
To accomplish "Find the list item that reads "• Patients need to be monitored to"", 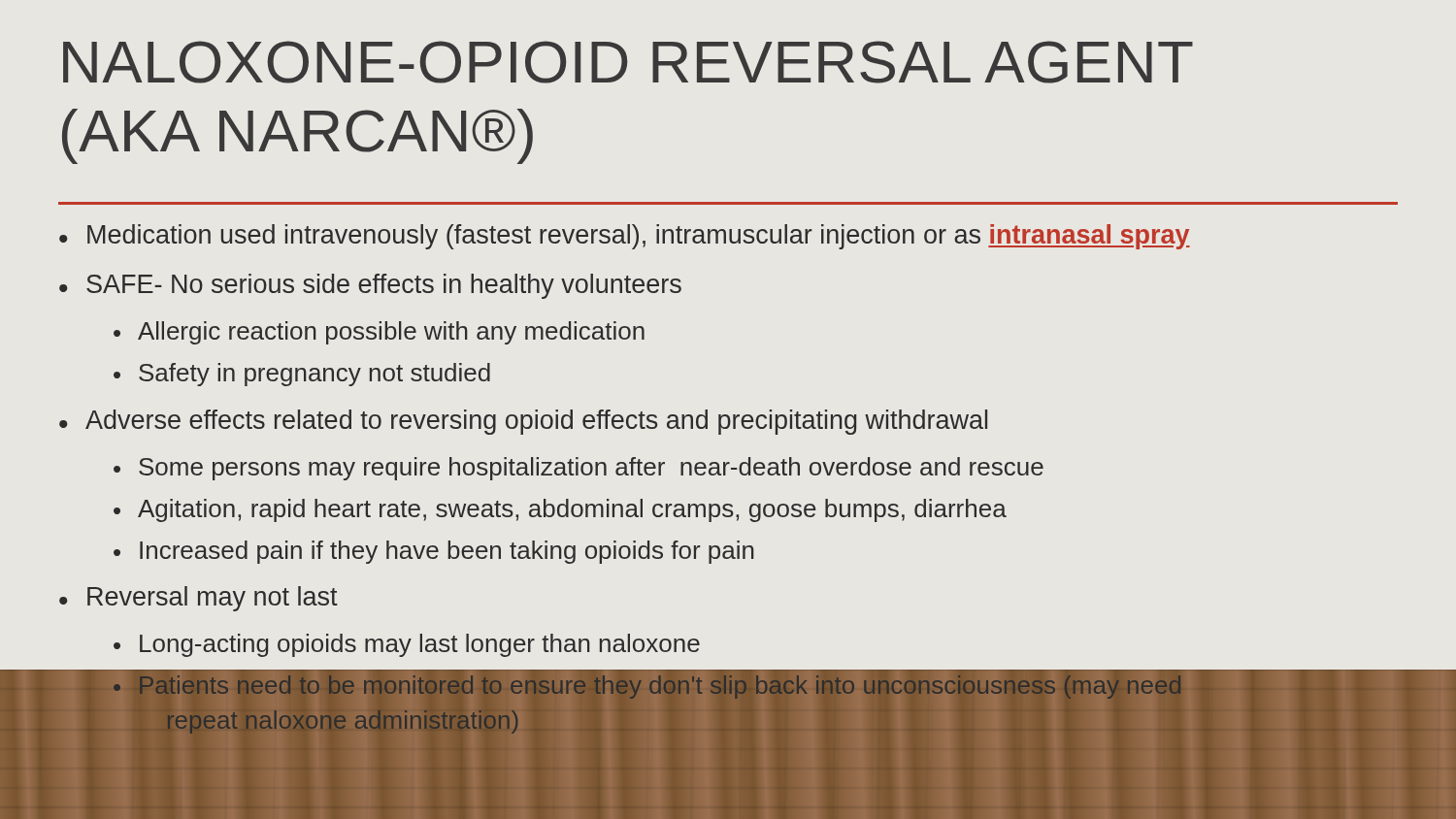I will [647, 704].
